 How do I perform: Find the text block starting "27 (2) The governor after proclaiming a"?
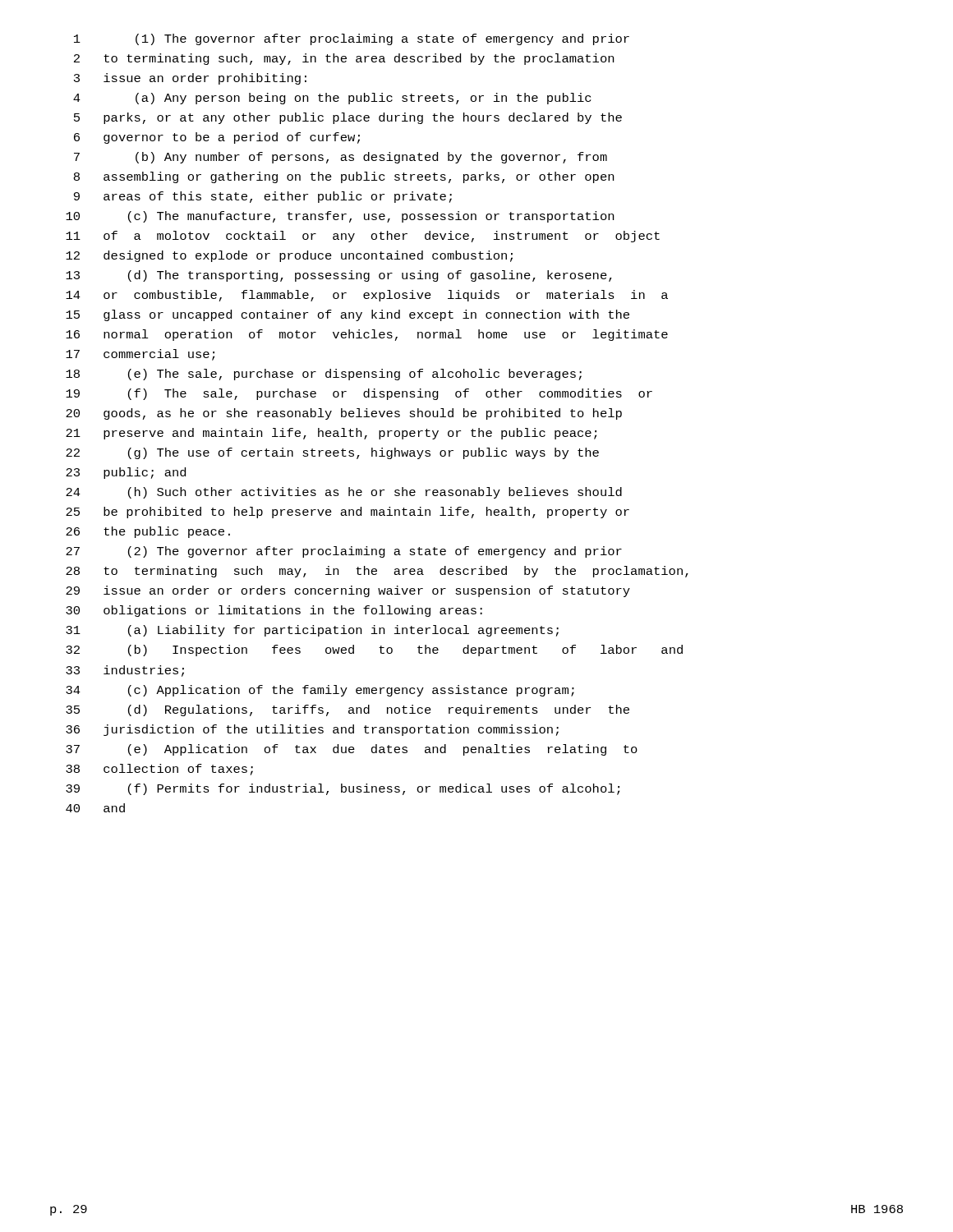[476, 552]
